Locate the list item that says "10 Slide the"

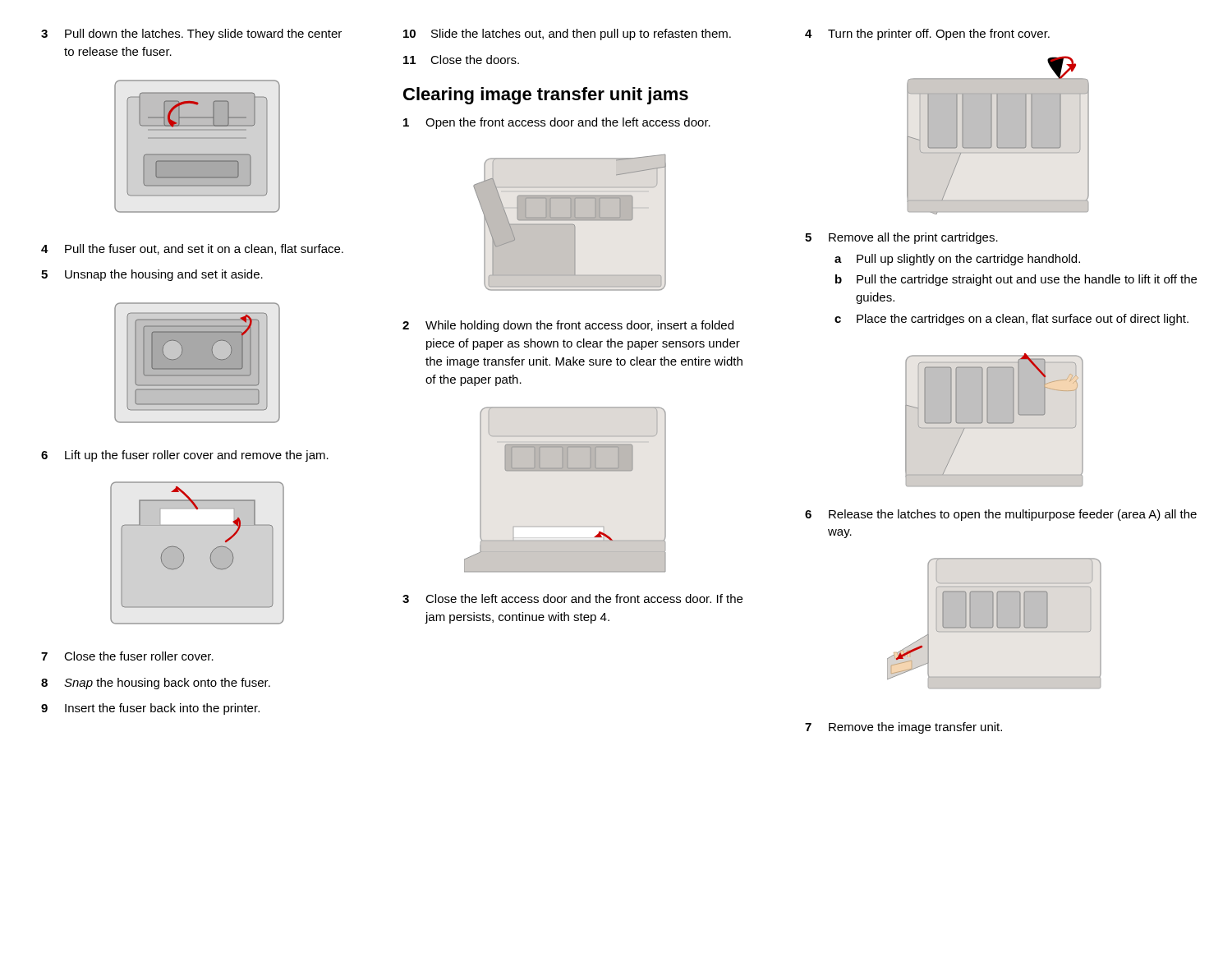coord(567,34)
